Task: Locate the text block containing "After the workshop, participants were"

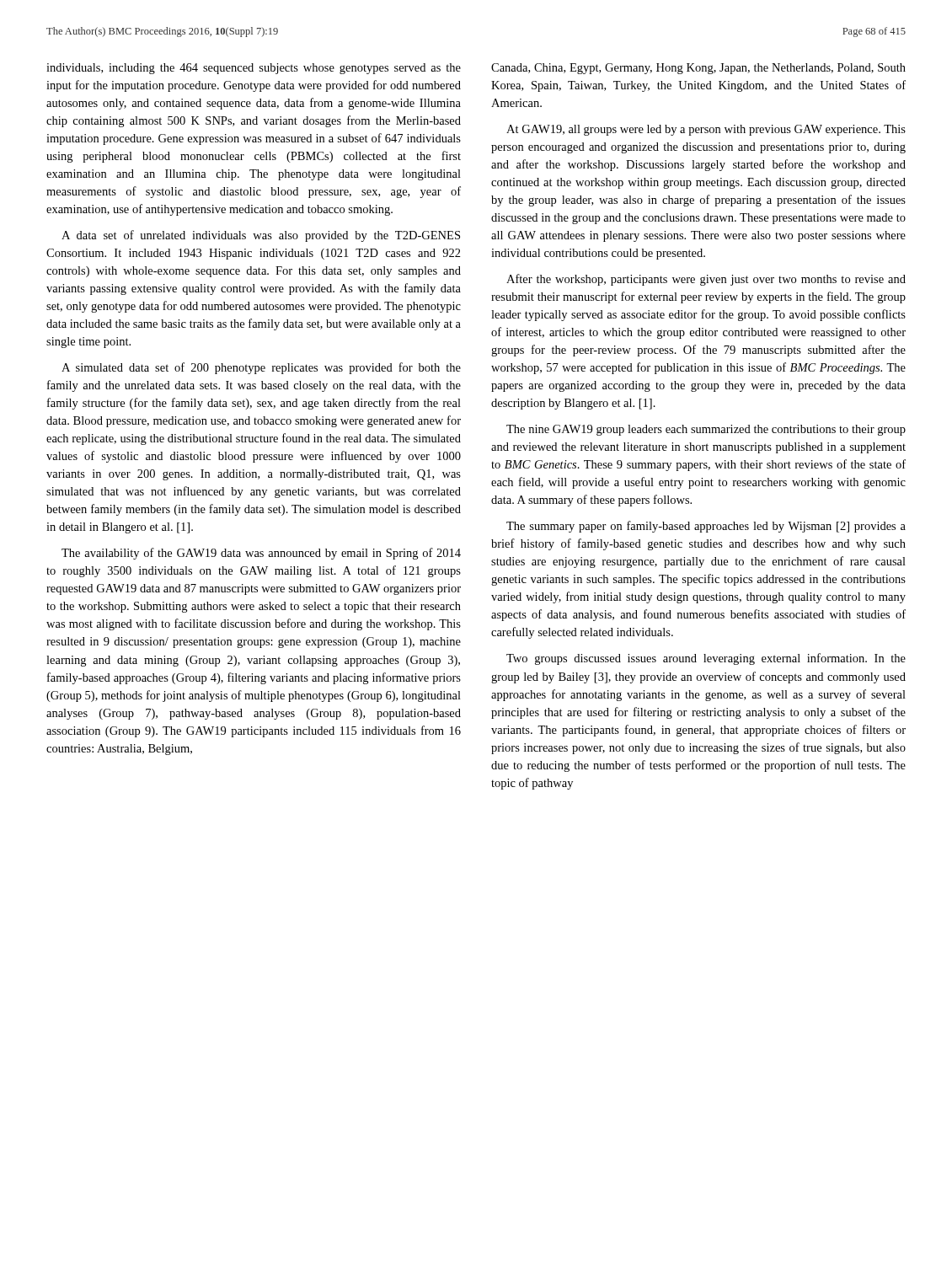Action: (x=698, y=341)
